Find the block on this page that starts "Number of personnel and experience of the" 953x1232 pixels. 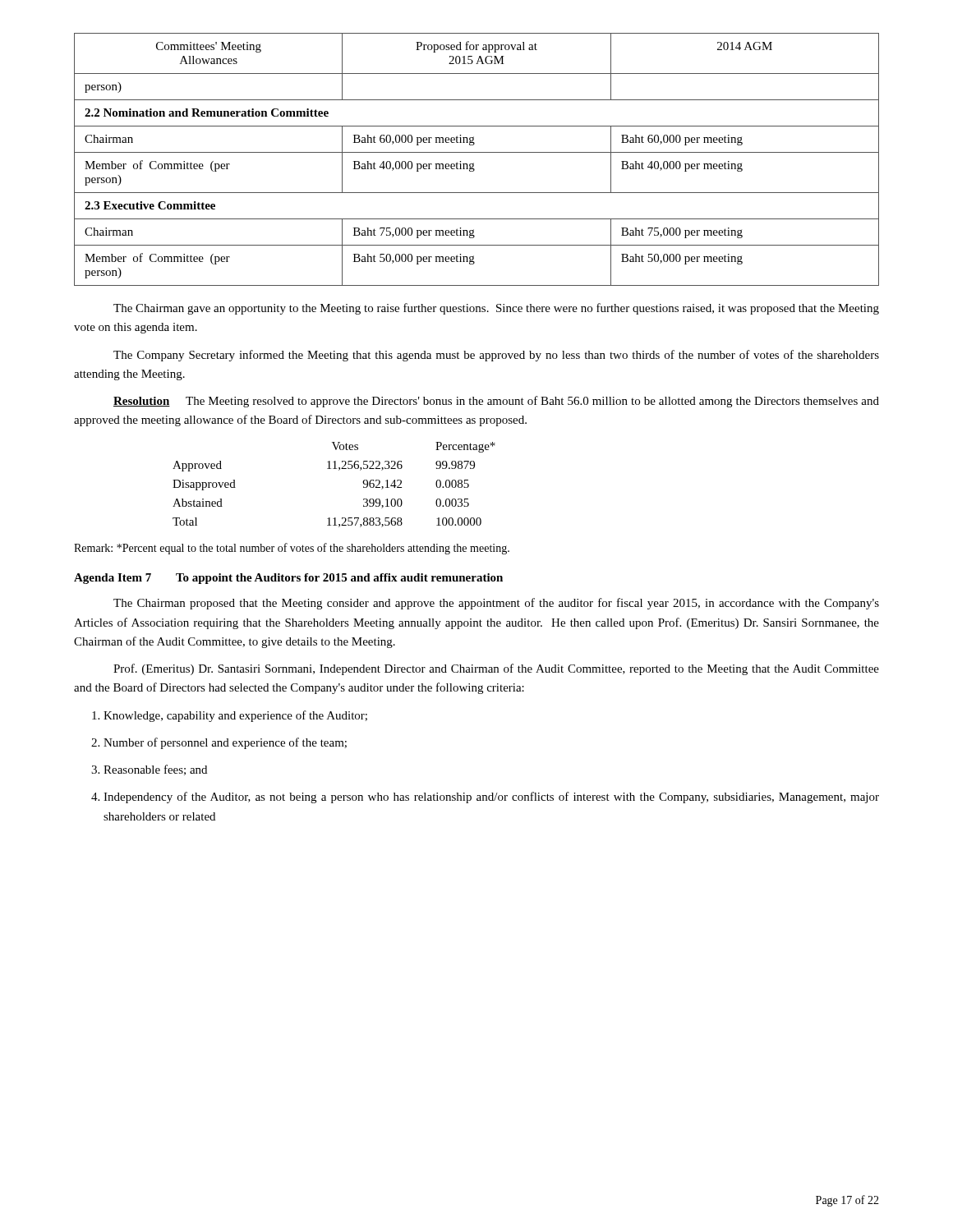[219, 743]
